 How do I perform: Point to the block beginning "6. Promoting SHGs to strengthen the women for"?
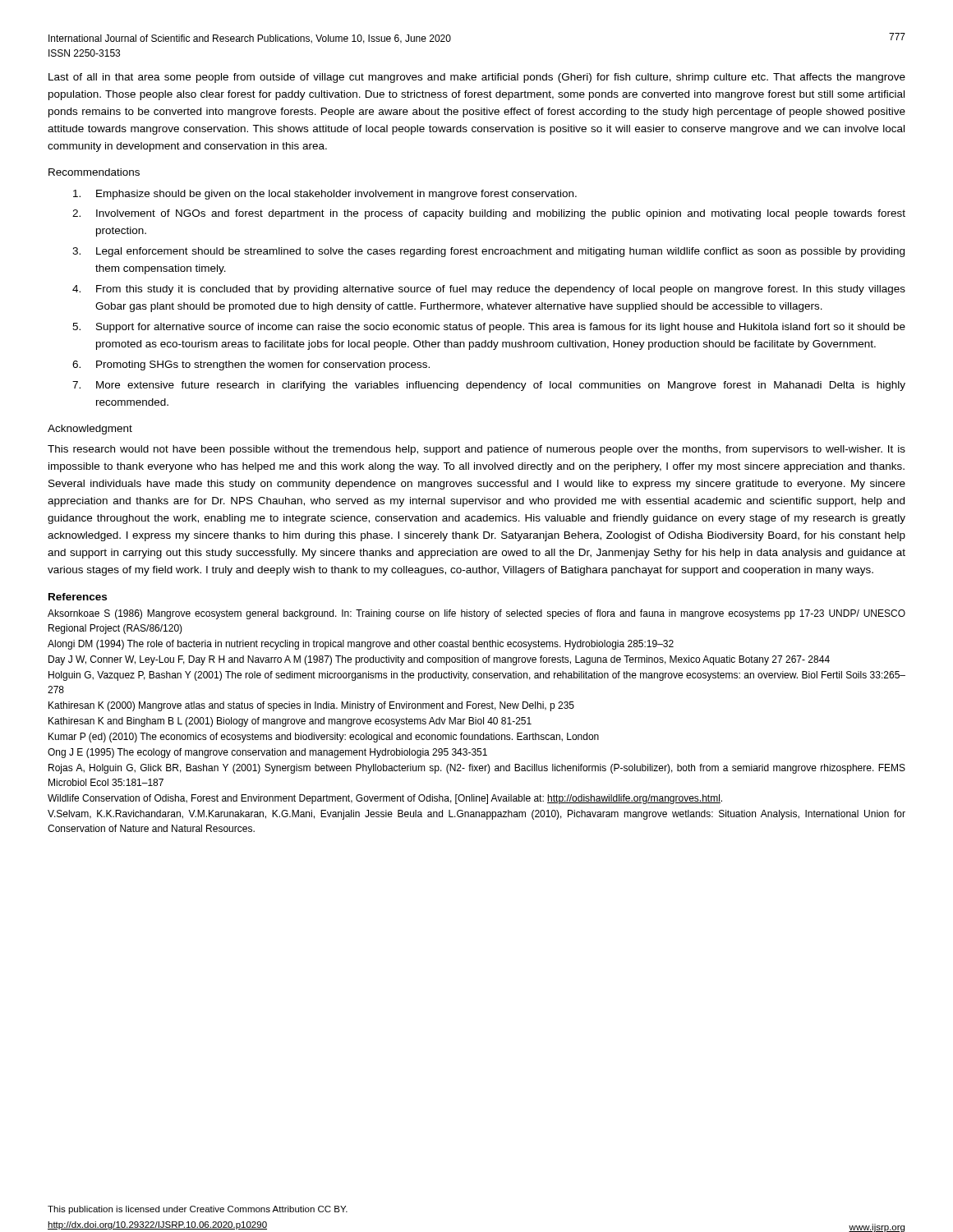[x=251, y=365]
